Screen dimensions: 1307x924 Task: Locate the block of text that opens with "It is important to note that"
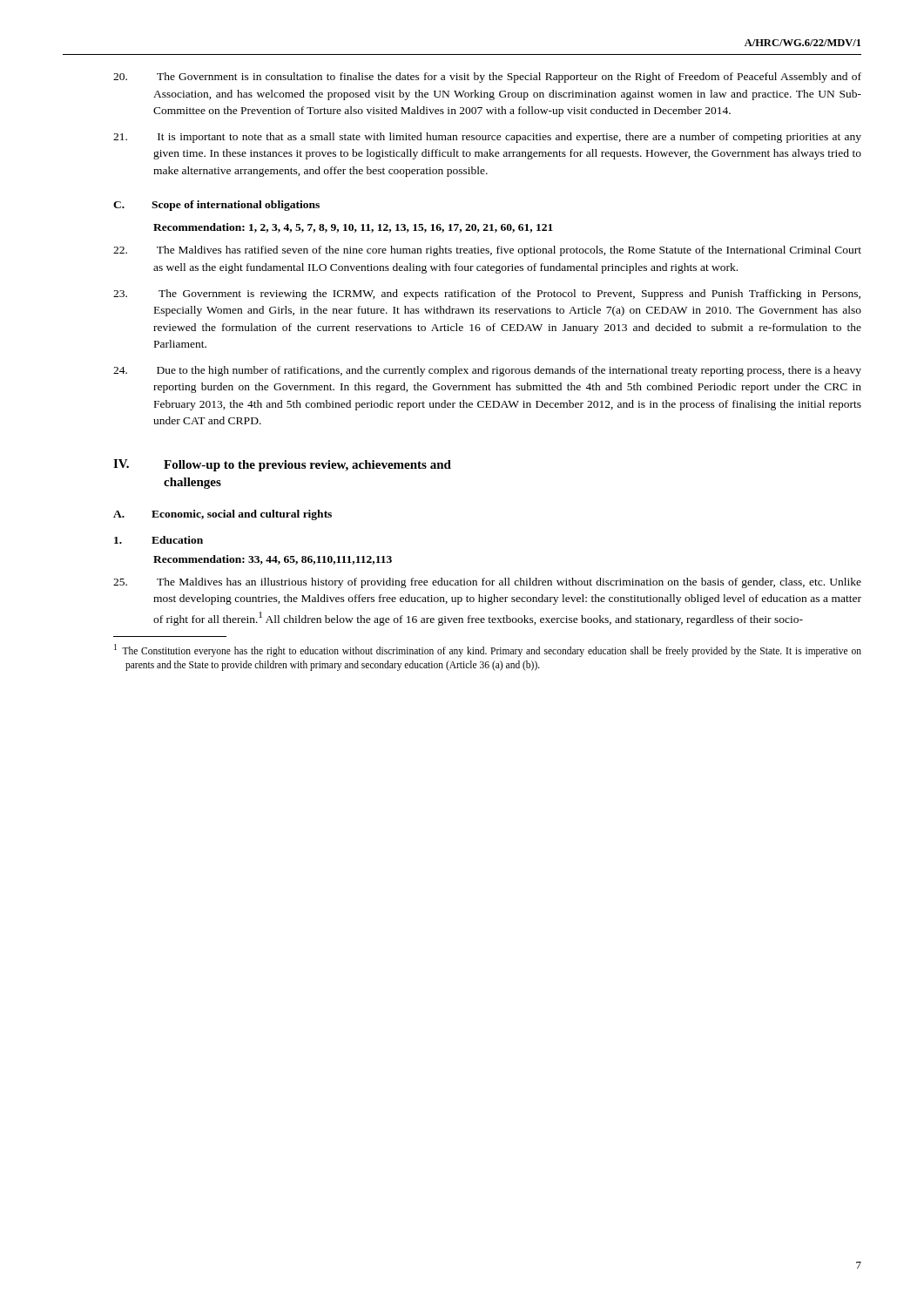coord(487,152)
